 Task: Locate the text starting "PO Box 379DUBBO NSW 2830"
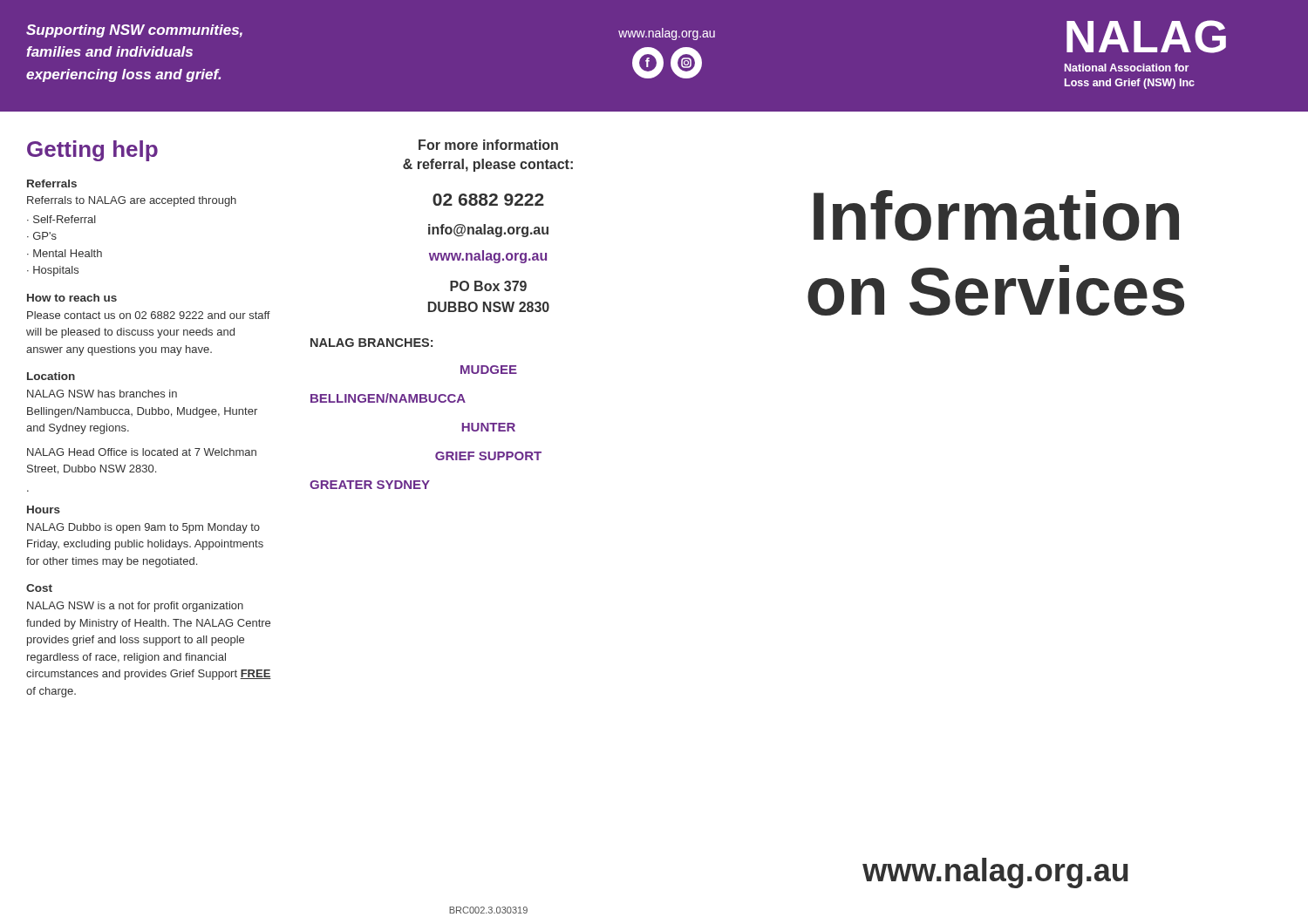click(488, 297)
